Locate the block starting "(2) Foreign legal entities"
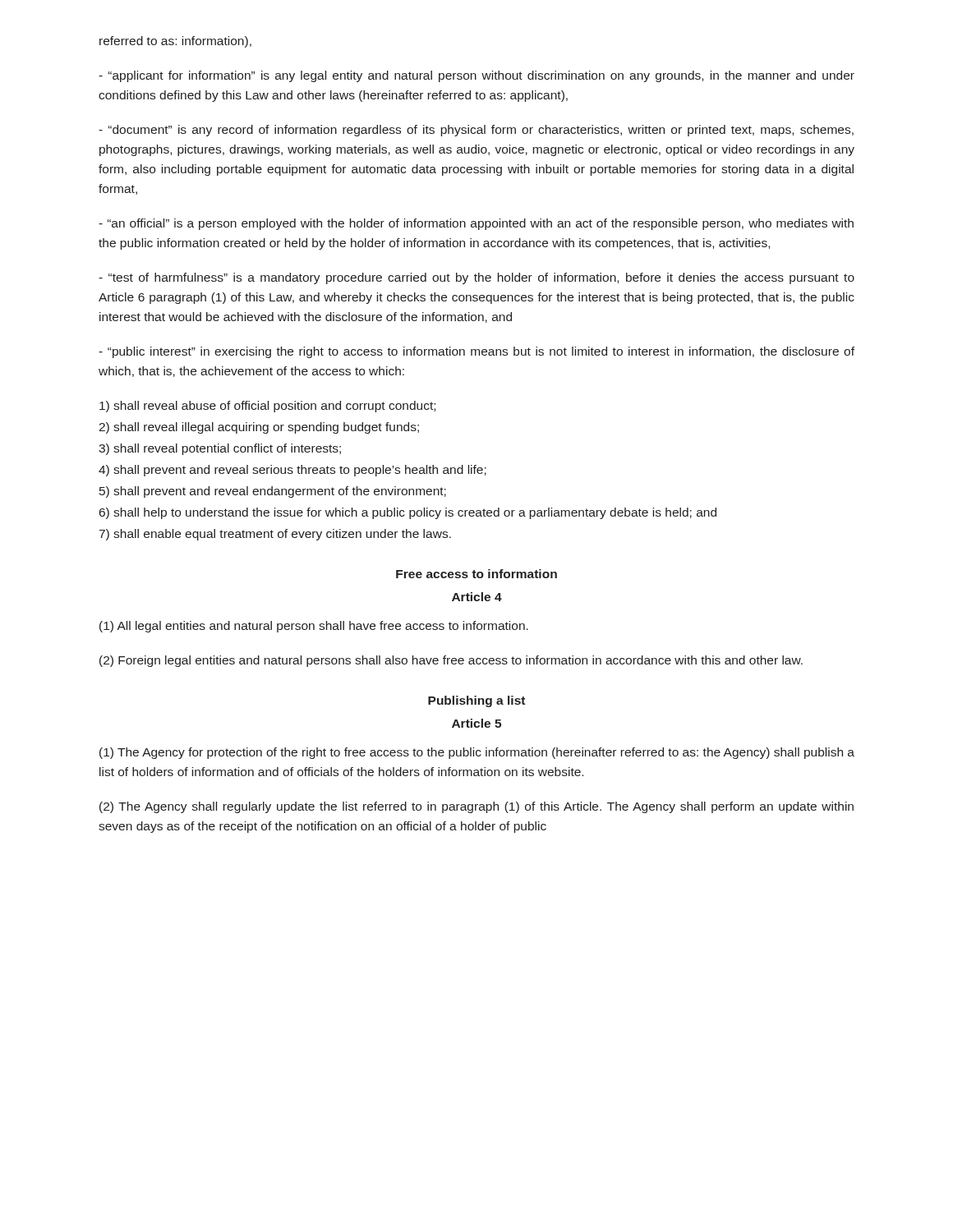 (x=451, y=660)
